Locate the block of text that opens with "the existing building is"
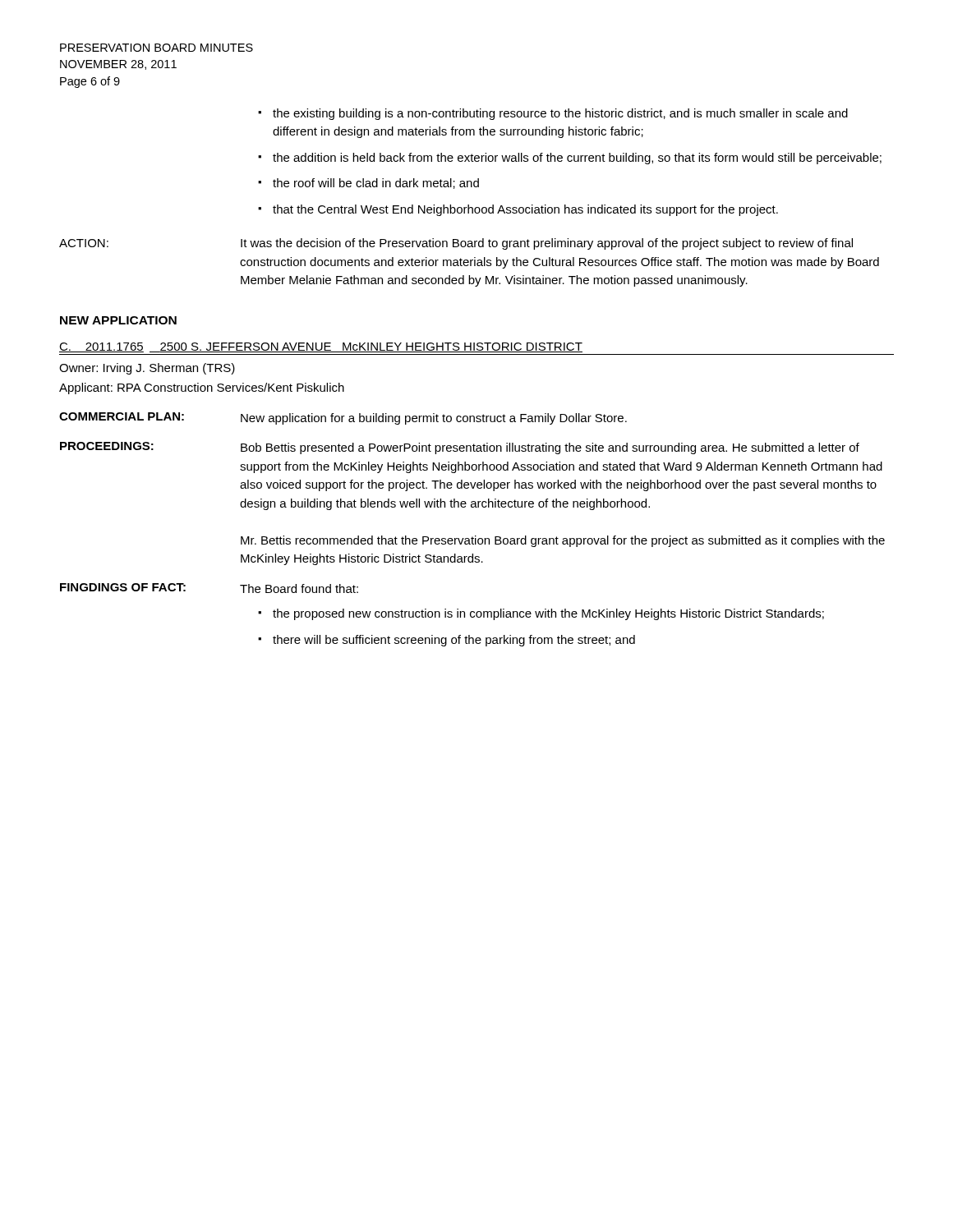Screen dimensions: 1232x953 (x=560, y=122)
